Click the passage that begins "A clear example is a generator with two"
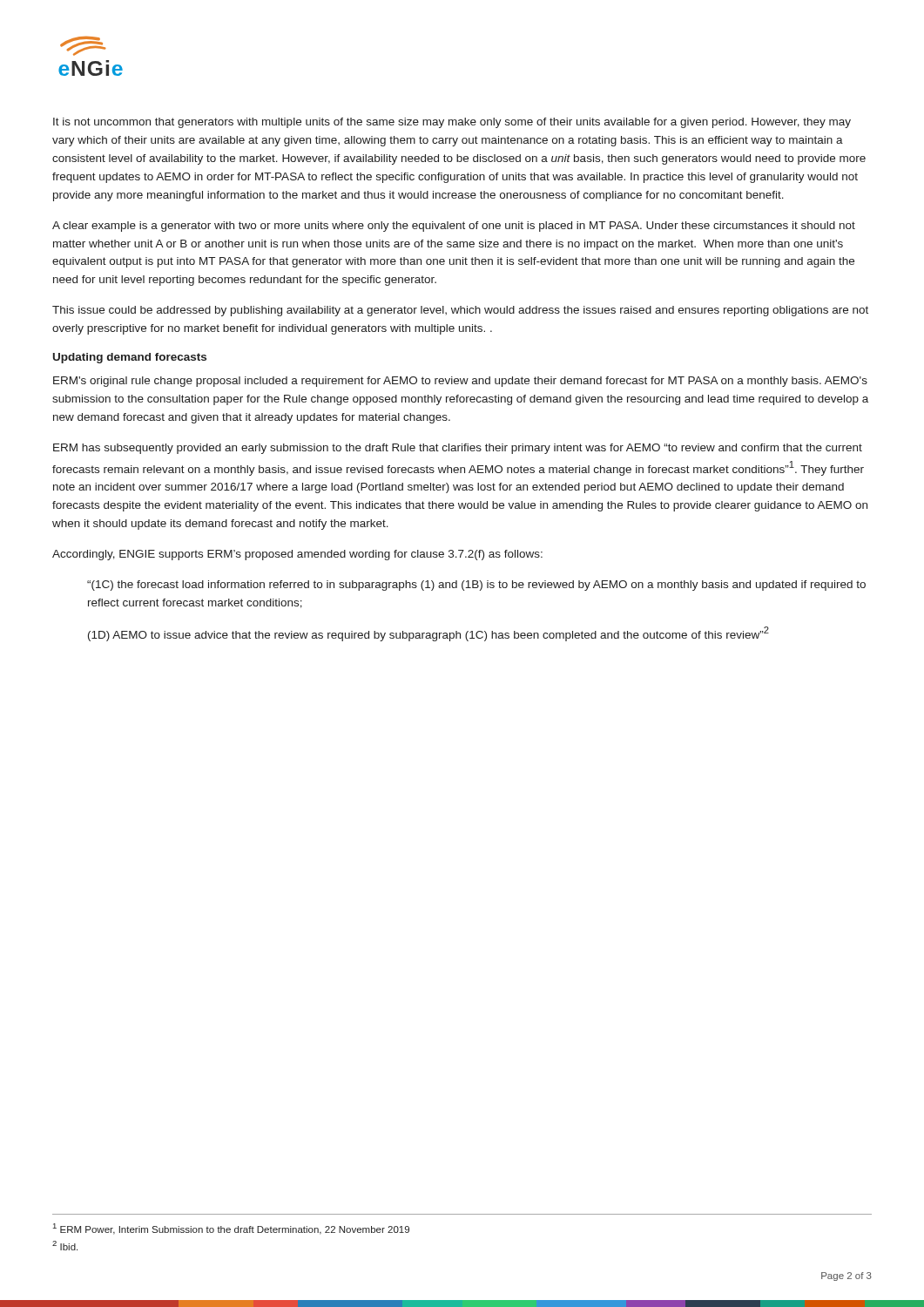The width and height of the screenshot is (924, 1307). point(454,252)
